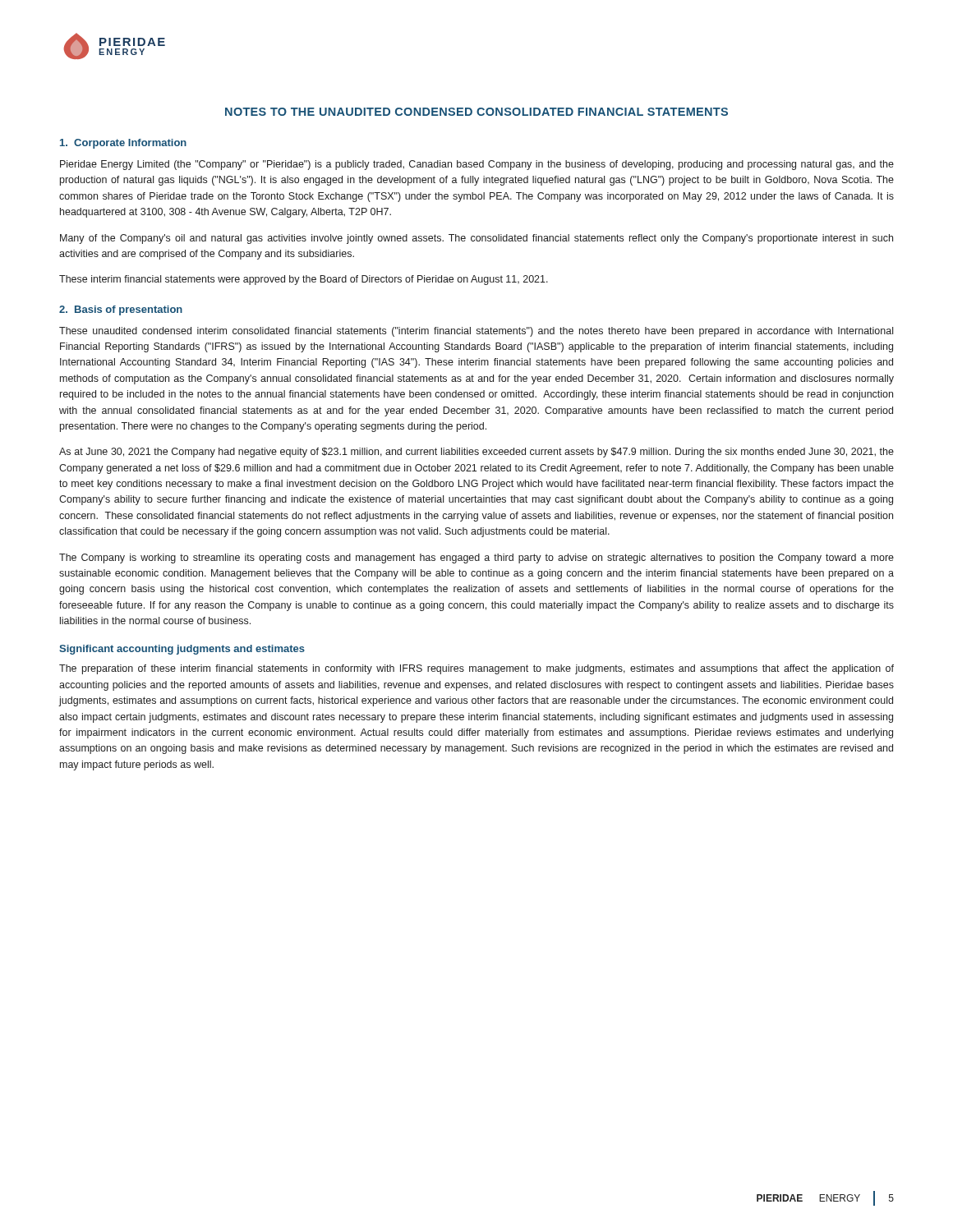
Task: Where is the passage that starts "As at June 30, 2021 the Company"?
Action: (x=476, y=492)
